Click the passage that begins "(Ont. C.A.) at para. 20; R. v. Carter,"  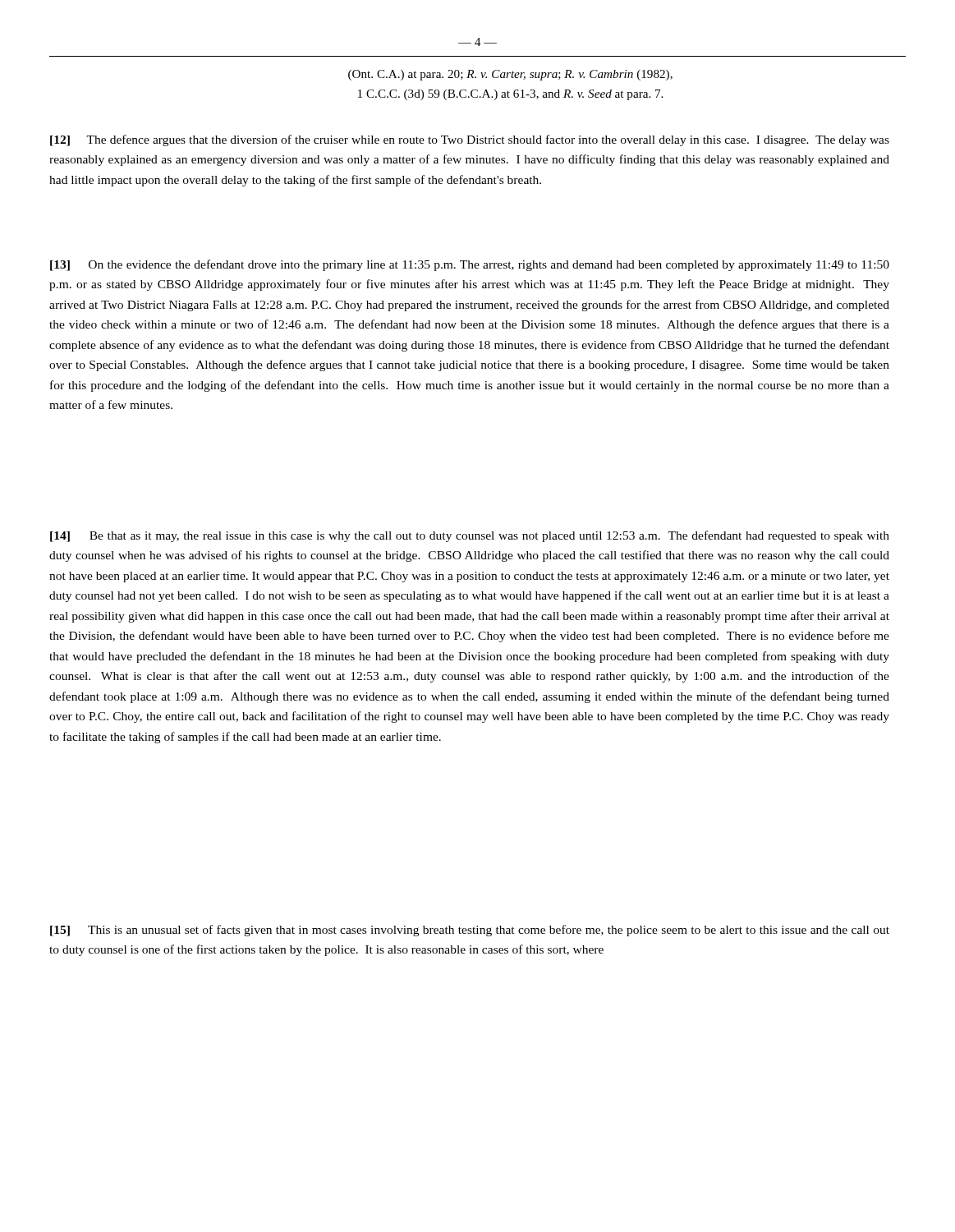(510, 83)
